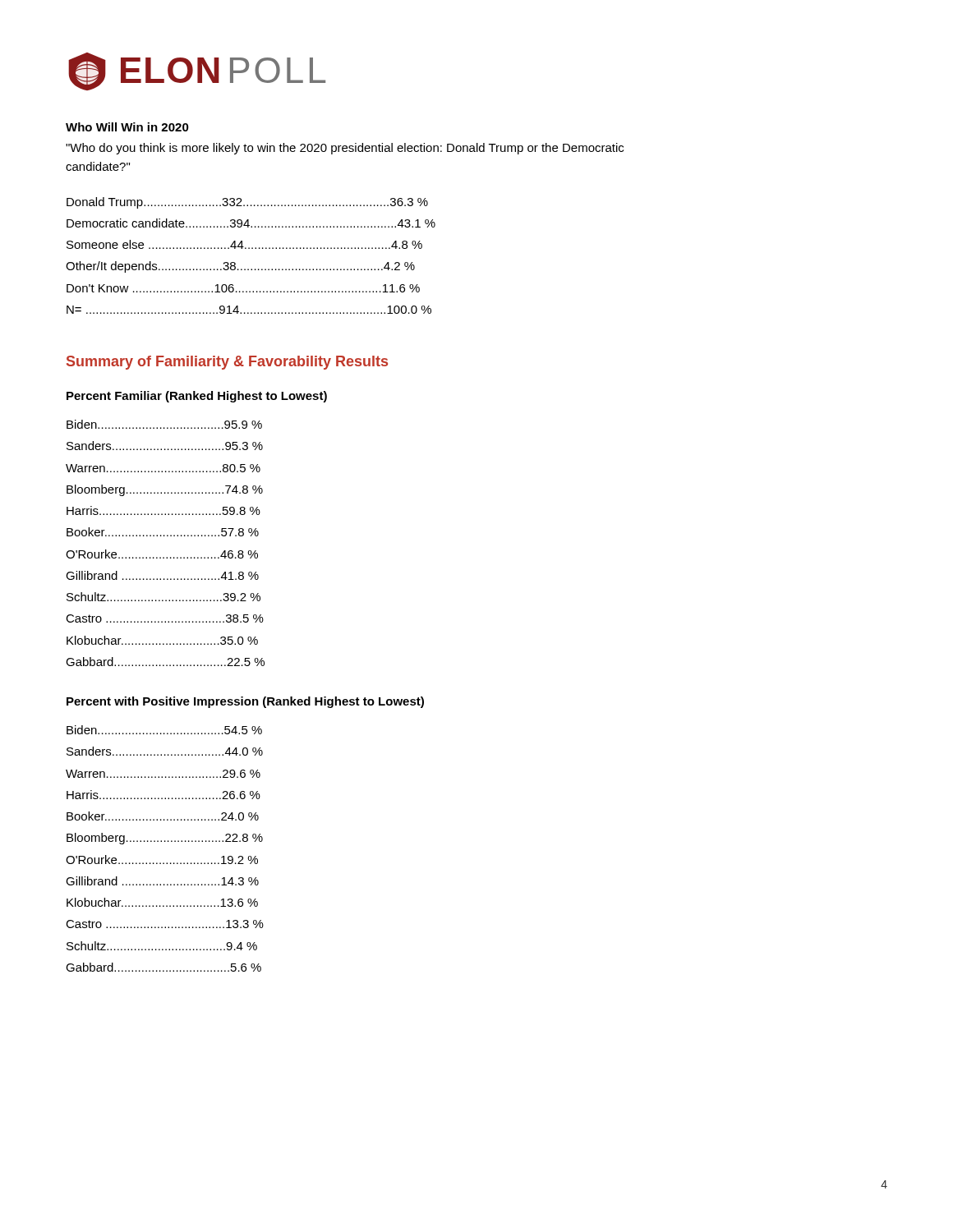Find "Other/It depends...................38...........................................4.2 %" on this page
The image size is (953, 1232).
pyautogui.click(x=240, y=266)
